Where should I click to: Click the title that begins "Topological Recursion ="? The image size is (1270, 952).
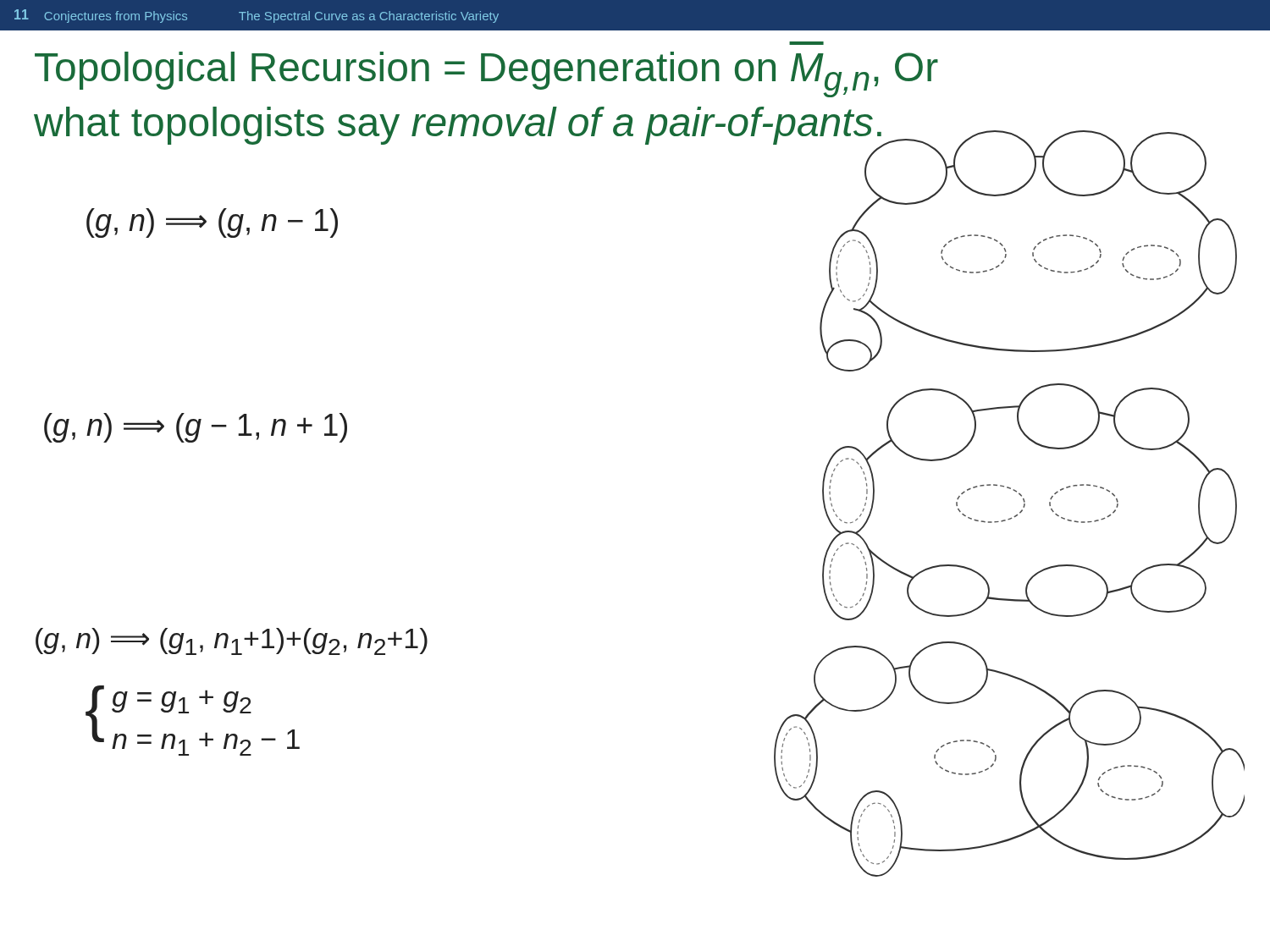486,95
